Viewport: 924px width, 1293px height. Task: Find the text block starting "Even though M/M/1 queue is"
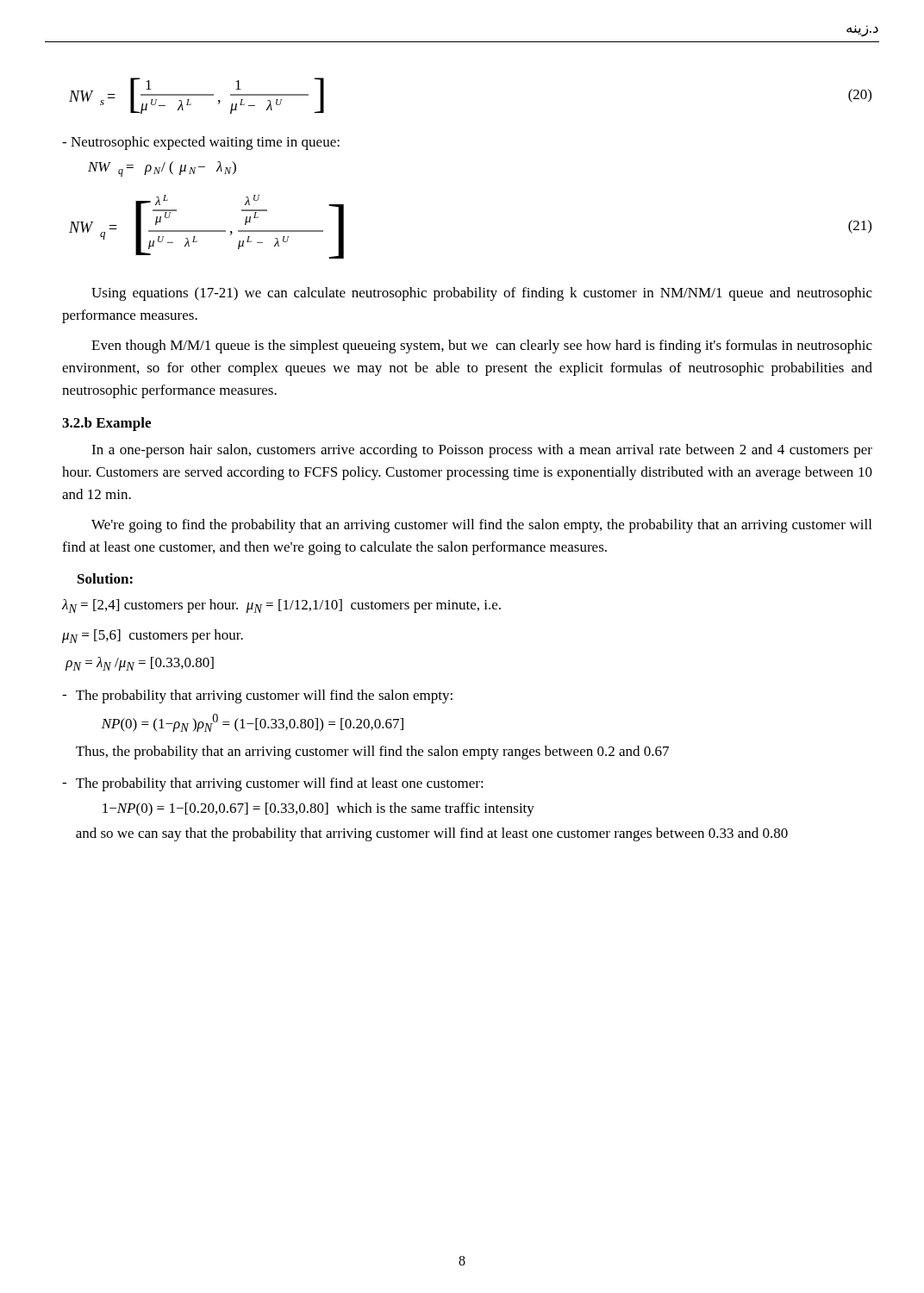tap(467, 368)
